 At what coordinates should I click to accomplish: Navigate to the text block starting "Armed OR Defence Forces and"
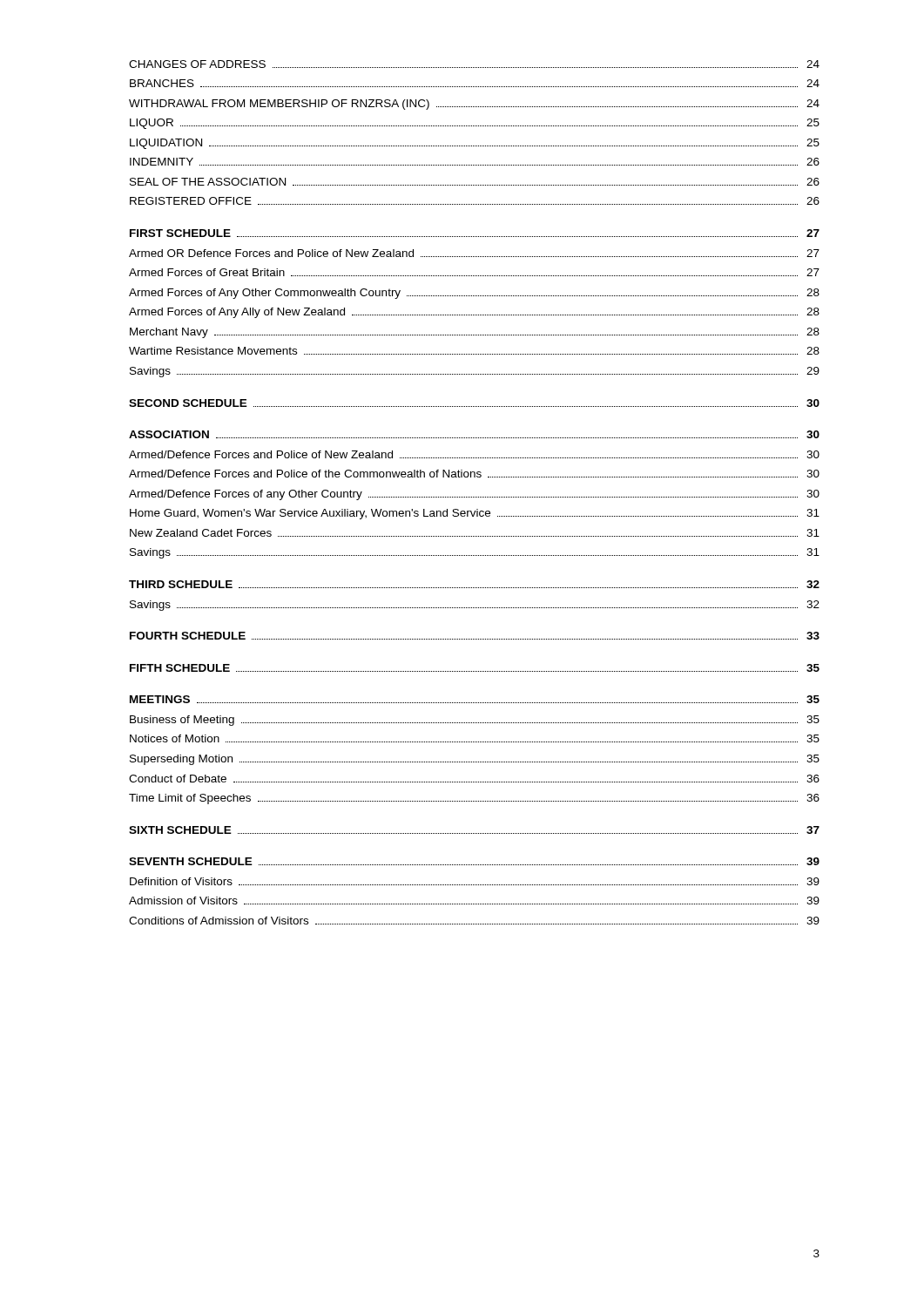click(474, 253)
